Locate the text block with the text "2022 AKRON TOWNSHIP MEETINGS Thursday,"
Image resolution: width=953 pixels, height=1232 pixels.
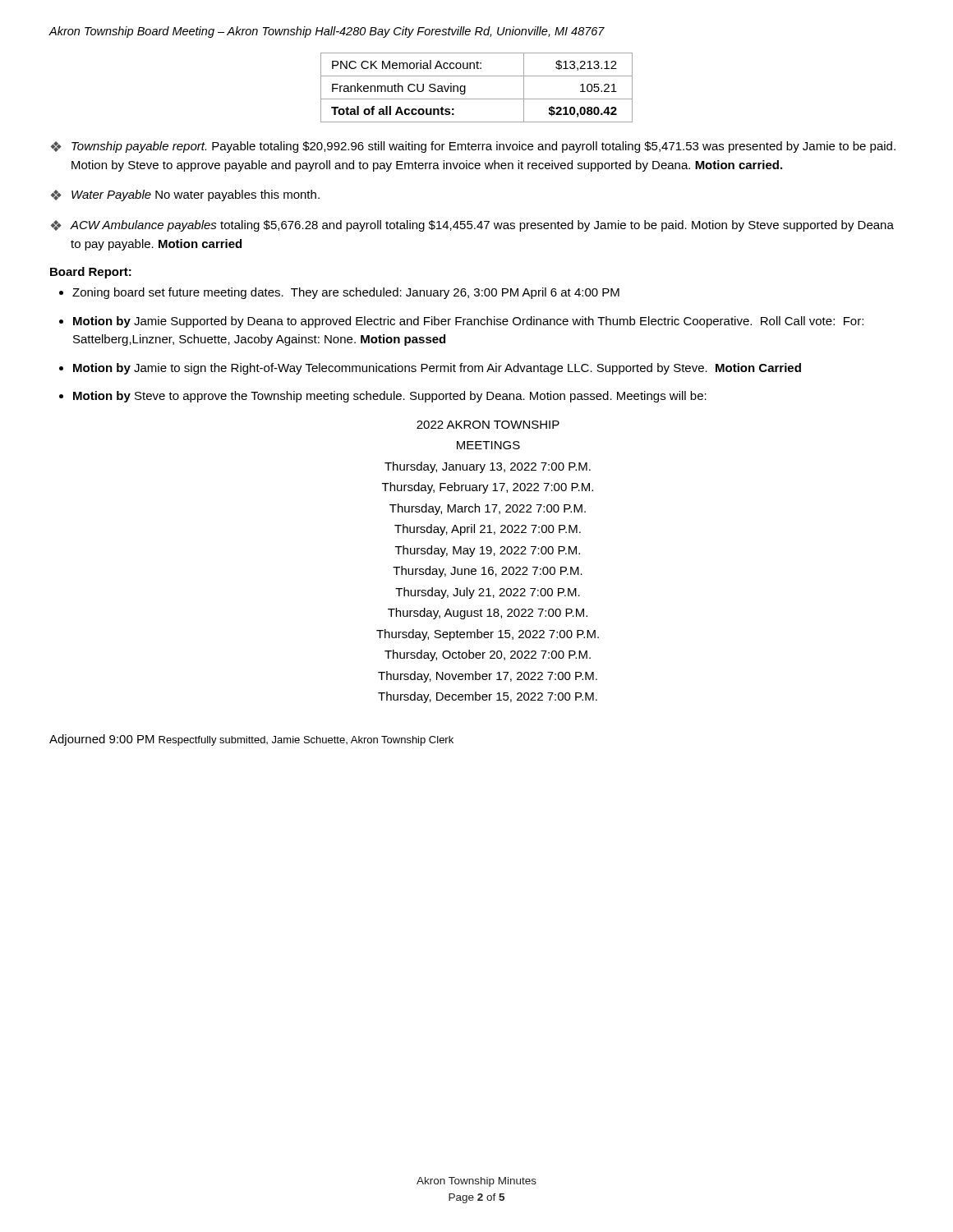tap(488, 560)
